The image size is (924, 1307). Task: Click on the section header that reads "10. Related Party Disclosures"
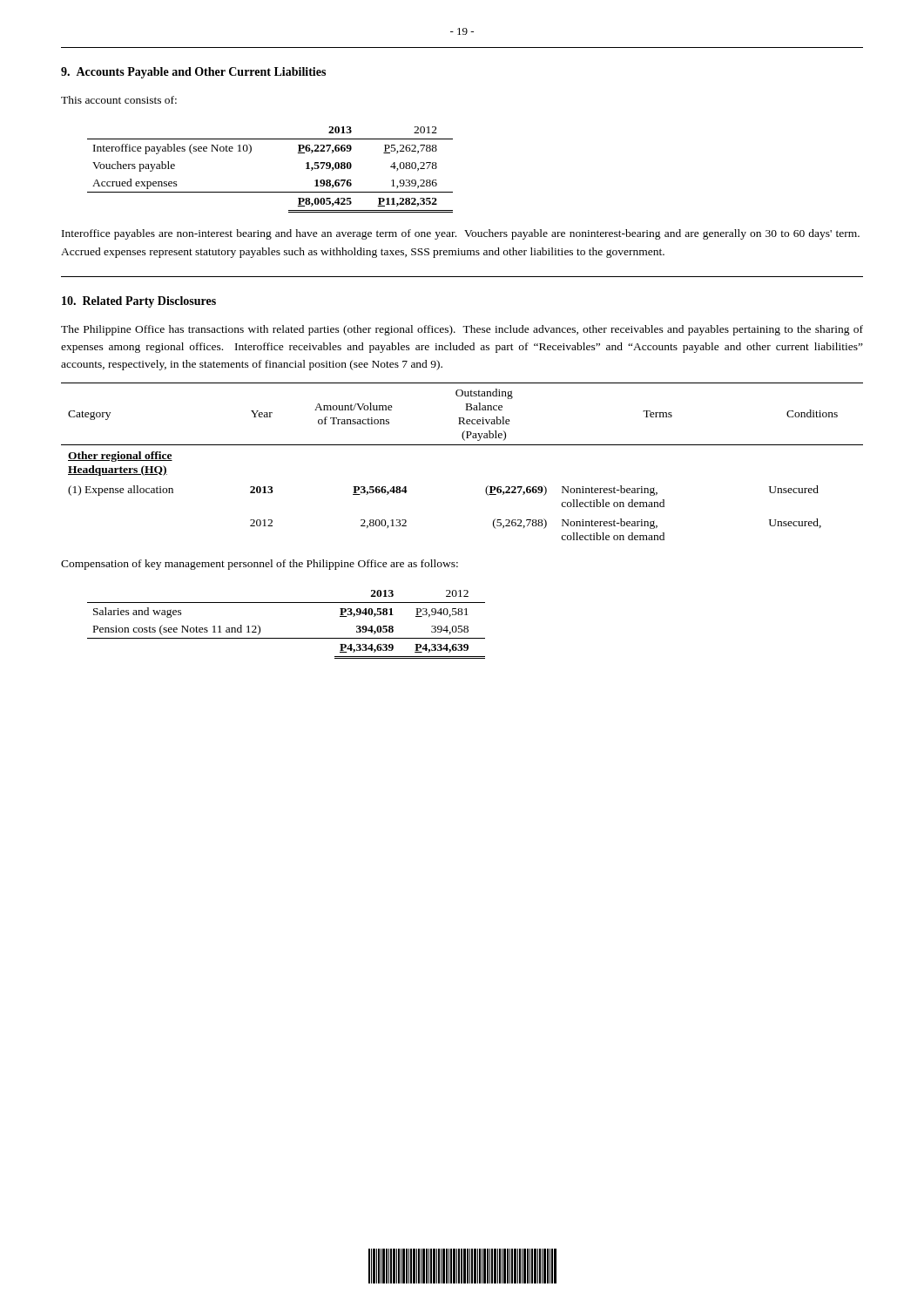139,301
